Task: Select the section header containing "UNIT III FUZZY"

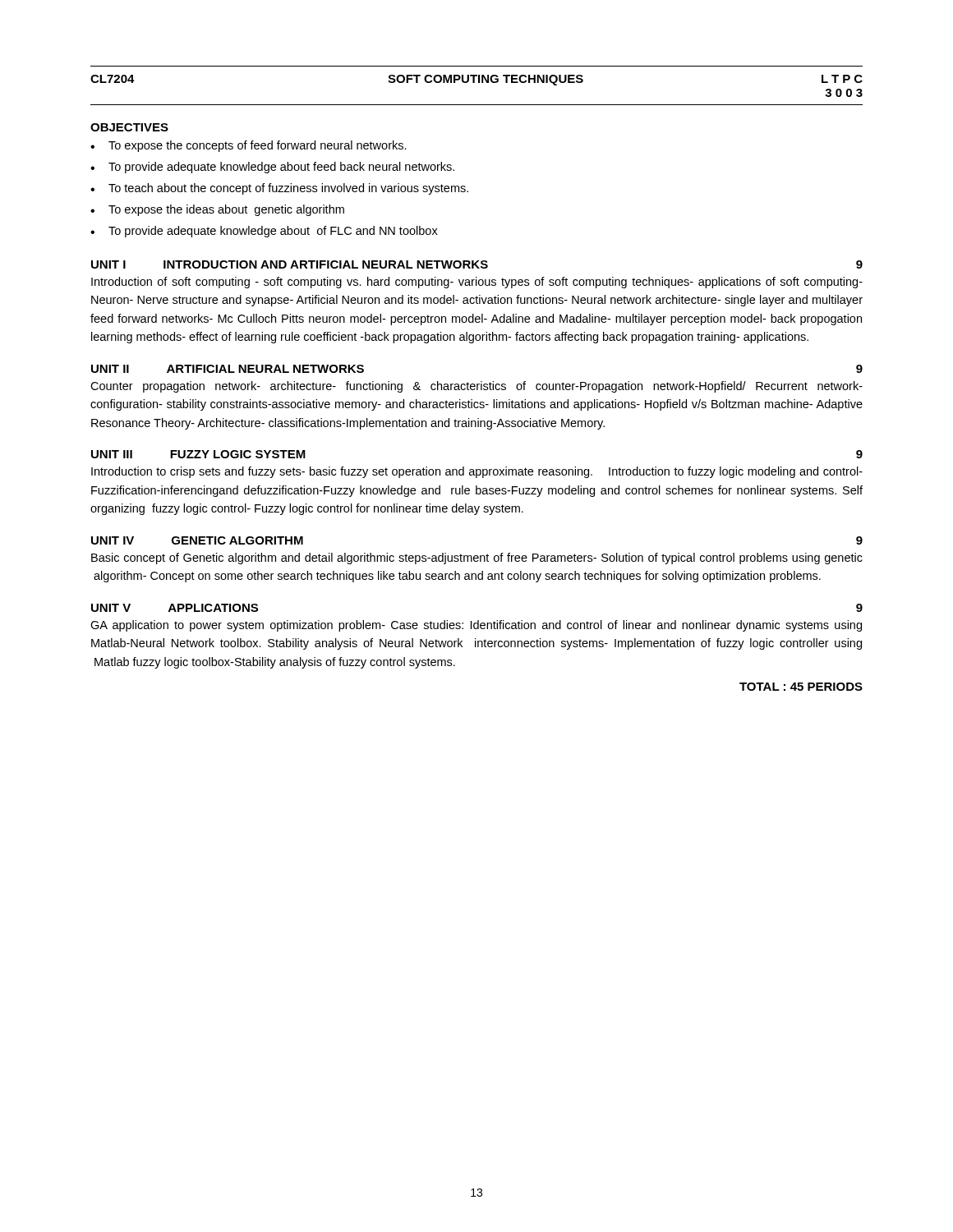Action: [x=110, y=454]
